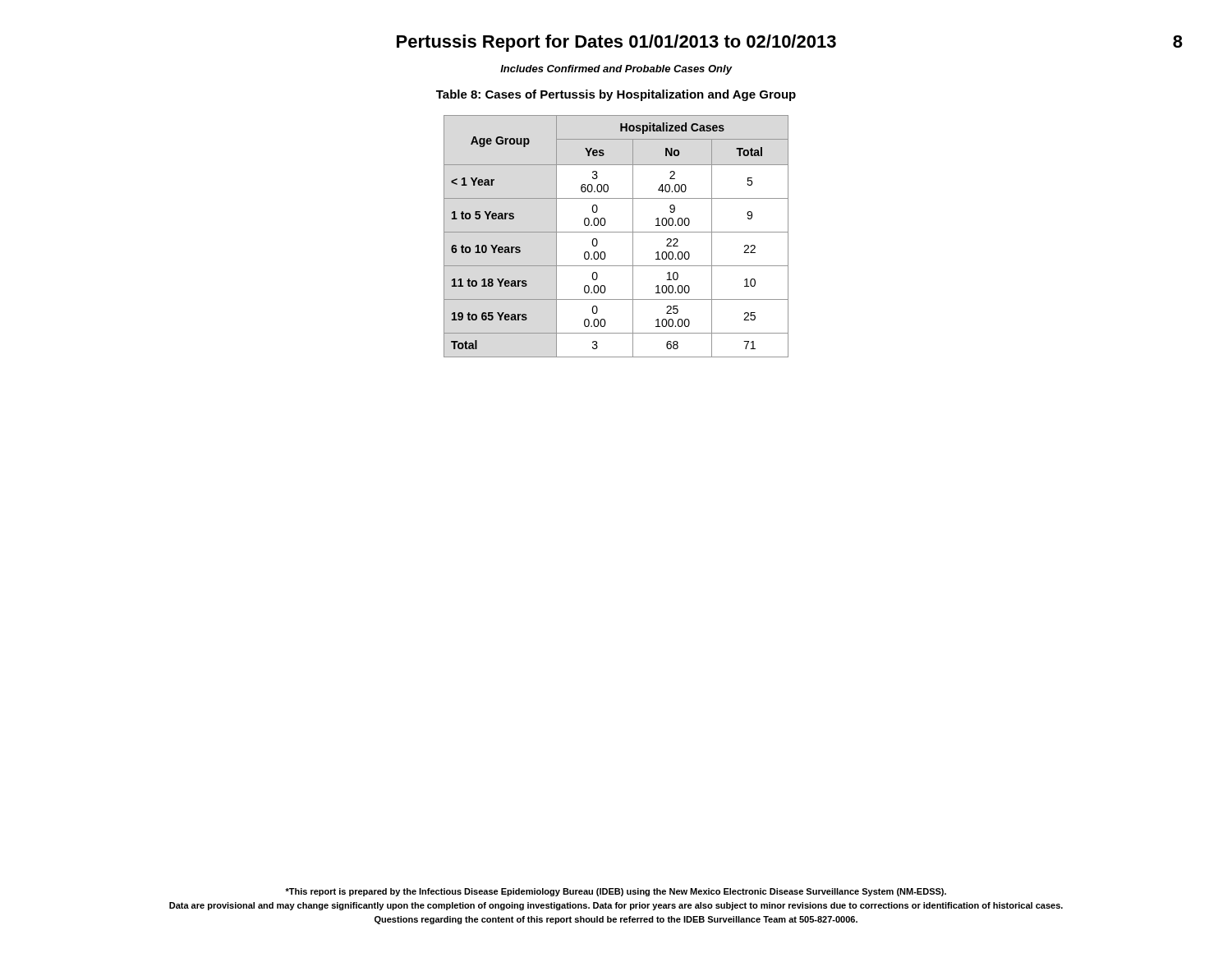Locate the block starting "This report is prepared by the Infectious"
The image size is (1232, 953).
pyautogui.click(x=616, y=905)
